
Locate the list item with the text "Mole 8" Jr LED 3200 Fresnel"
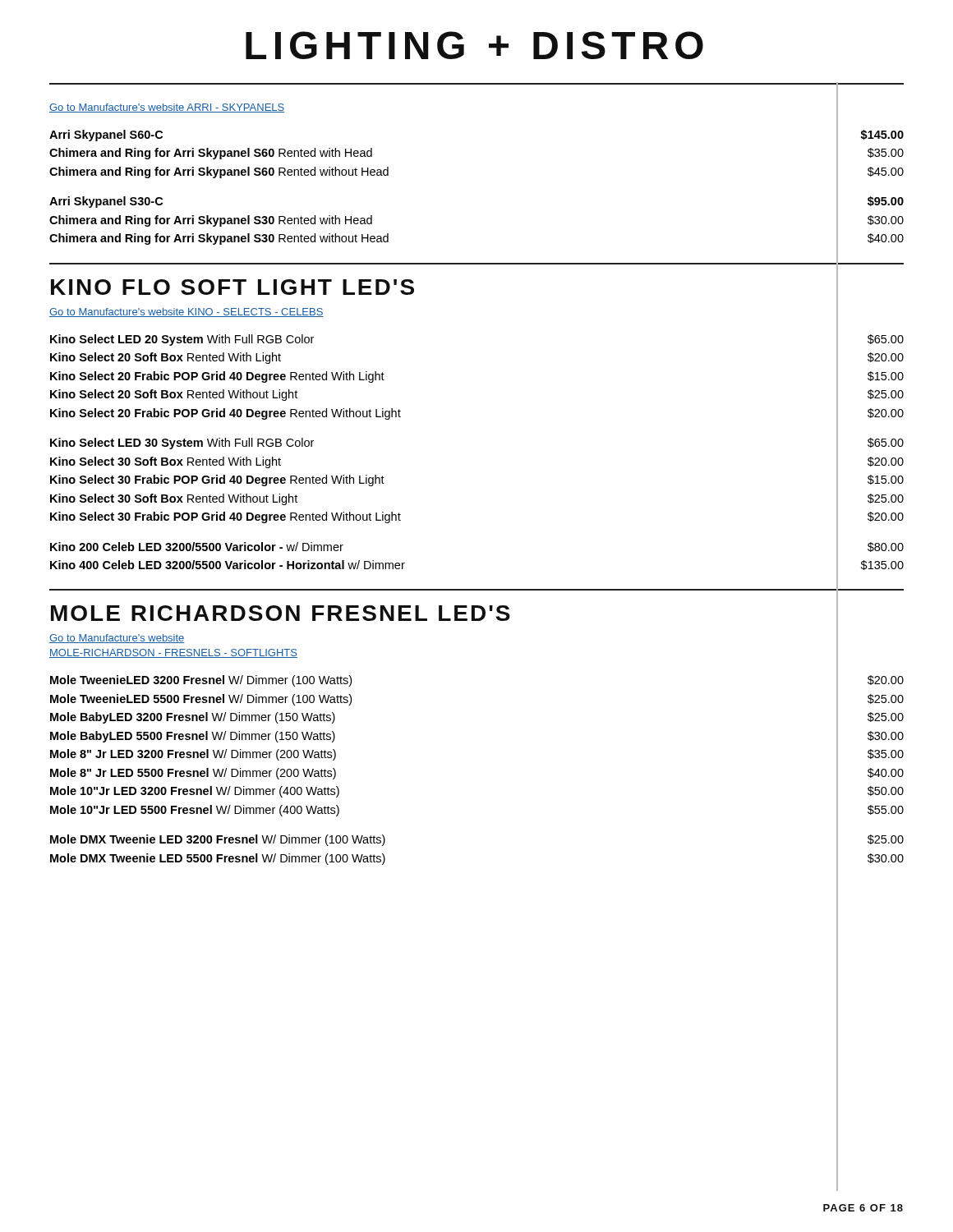(x=207, y=754)
